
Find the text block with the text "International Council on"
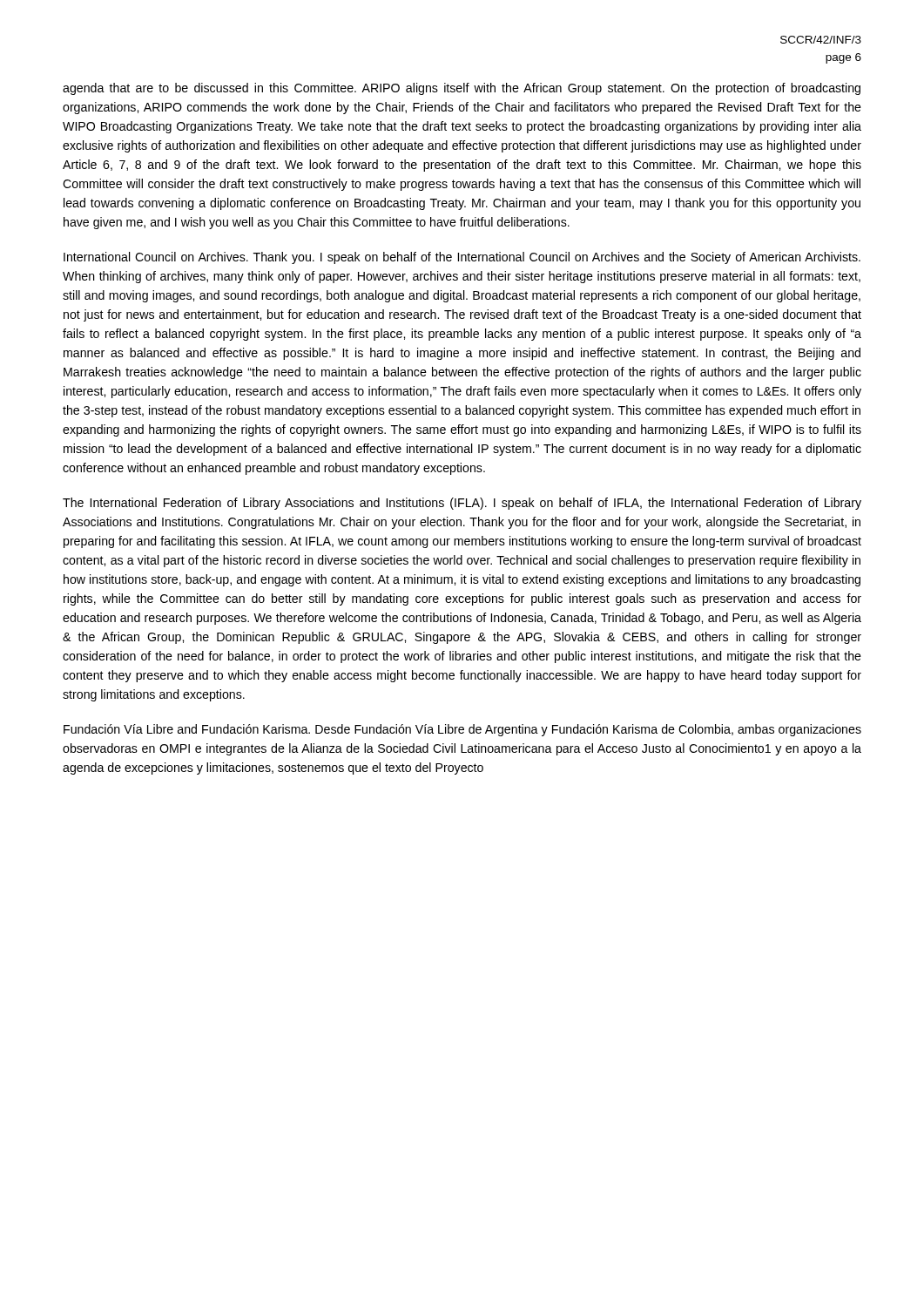[462, 362]
